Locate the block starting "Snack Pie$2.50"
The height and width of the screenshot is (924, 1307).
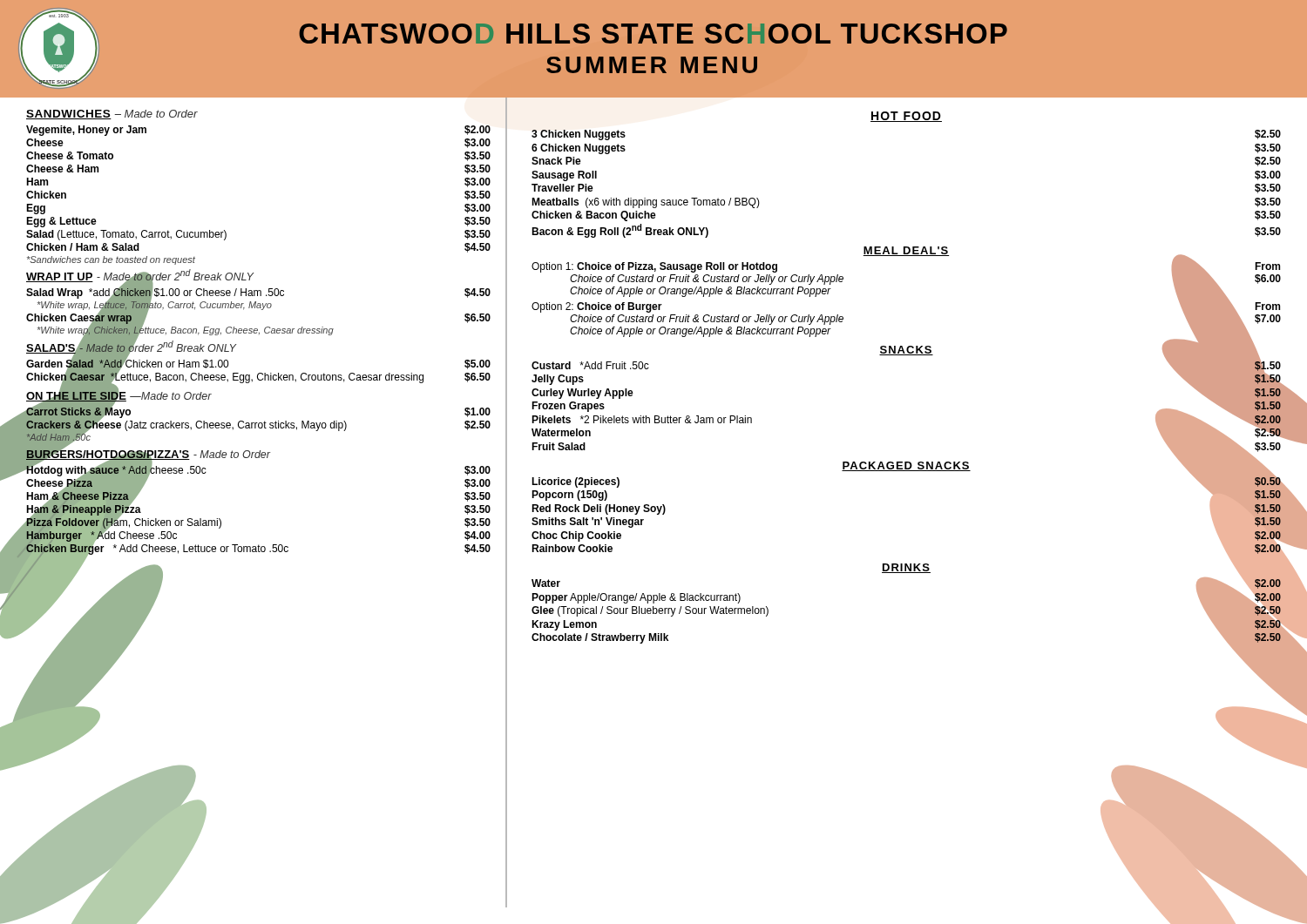coord(559,162)
